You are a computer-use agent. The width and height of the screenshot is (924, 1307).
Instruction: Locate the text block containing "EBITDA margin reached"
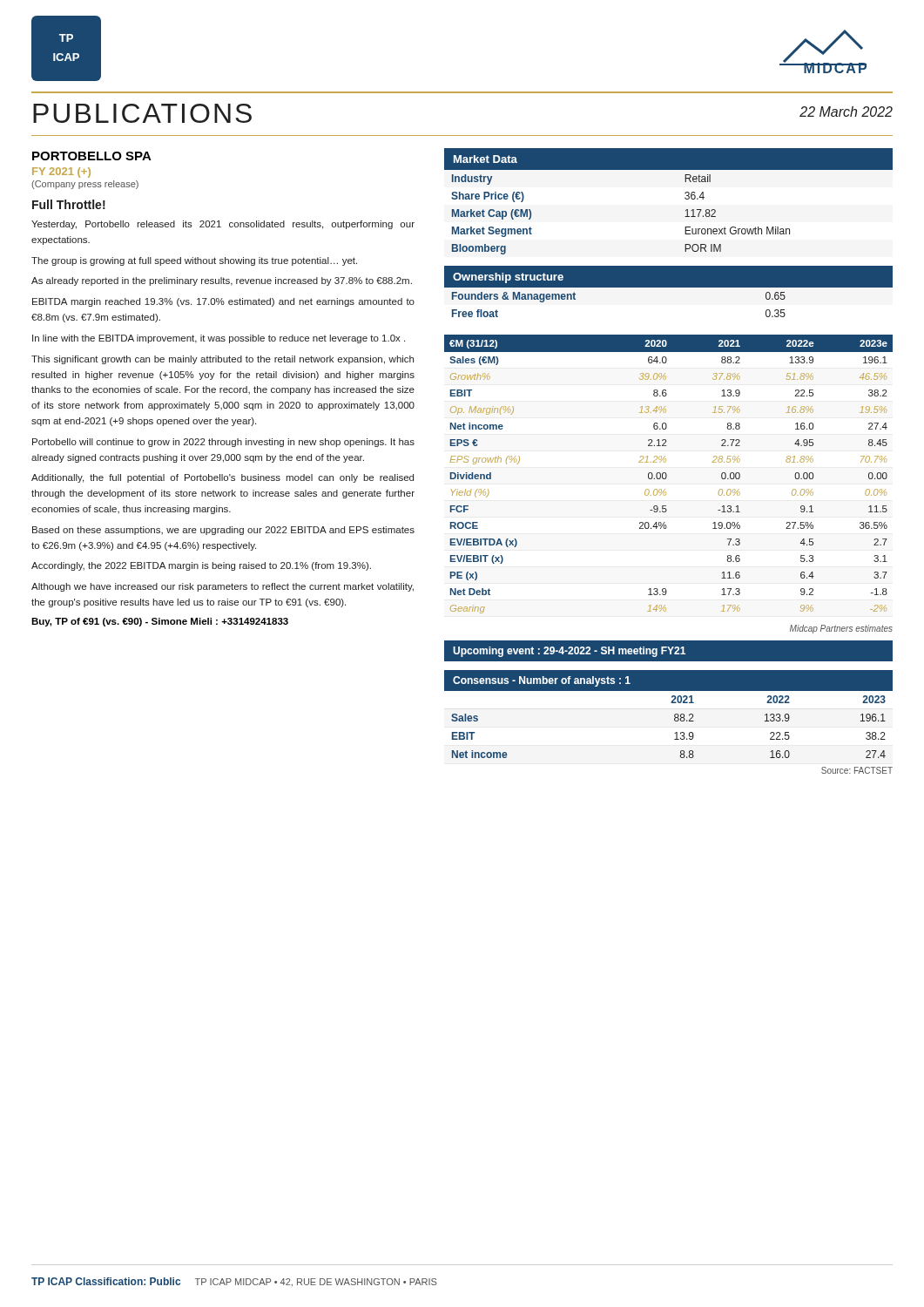223,309
